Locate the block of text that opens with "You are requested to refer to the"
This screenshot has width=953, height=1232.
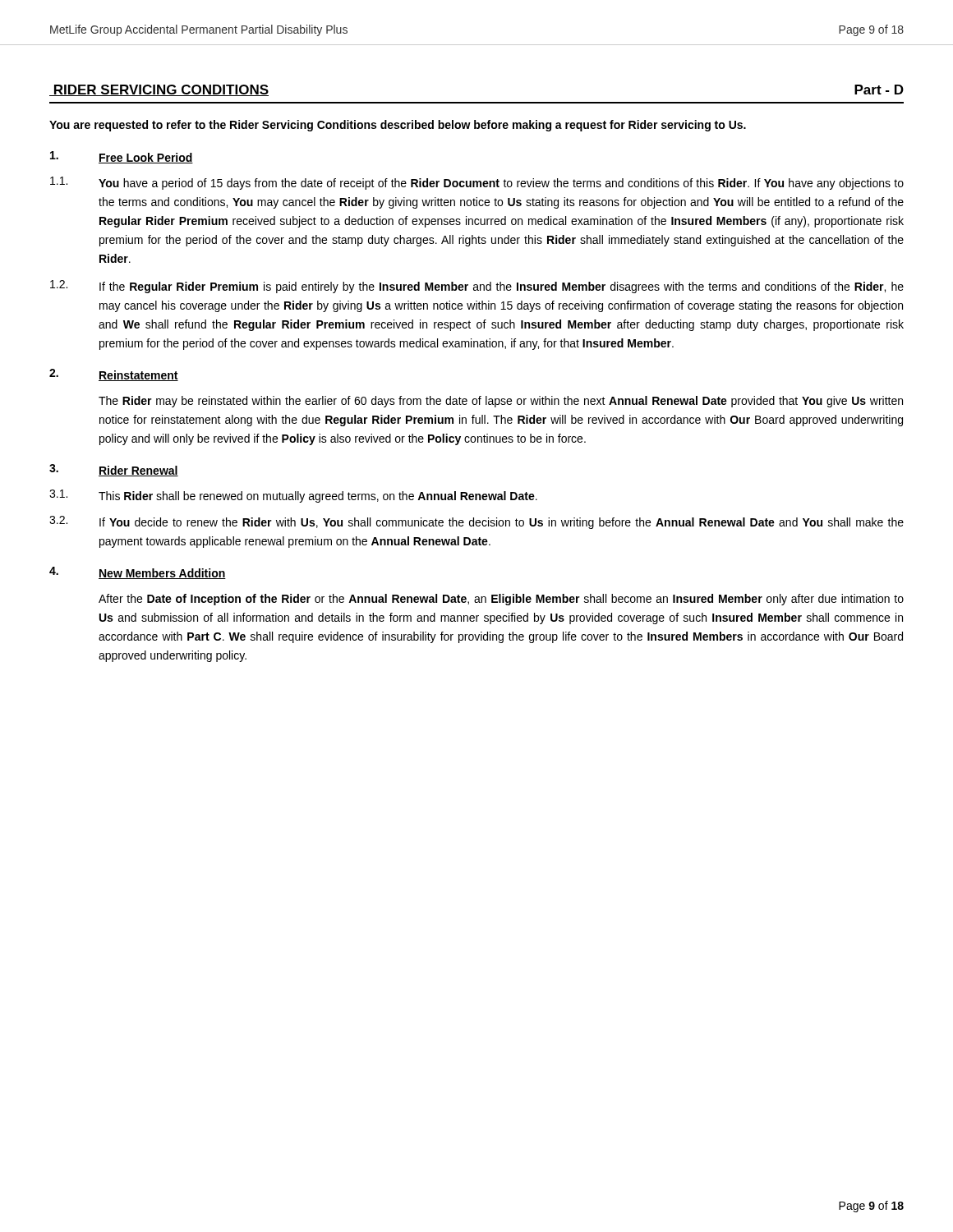pos(398,125)
